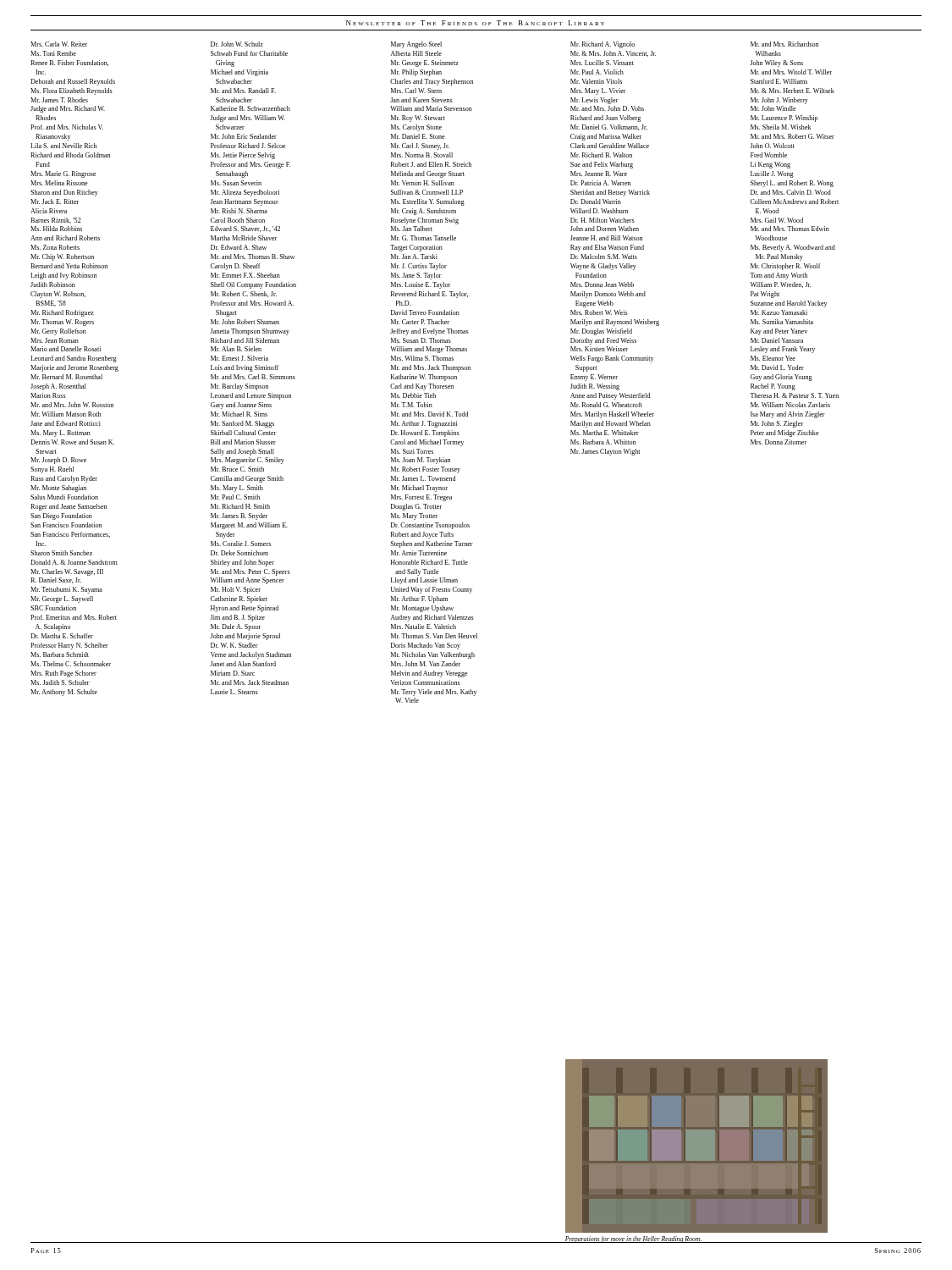Locate a photo
The height and width of the screenshot is (1270, 952).
tap(696, 1146)
